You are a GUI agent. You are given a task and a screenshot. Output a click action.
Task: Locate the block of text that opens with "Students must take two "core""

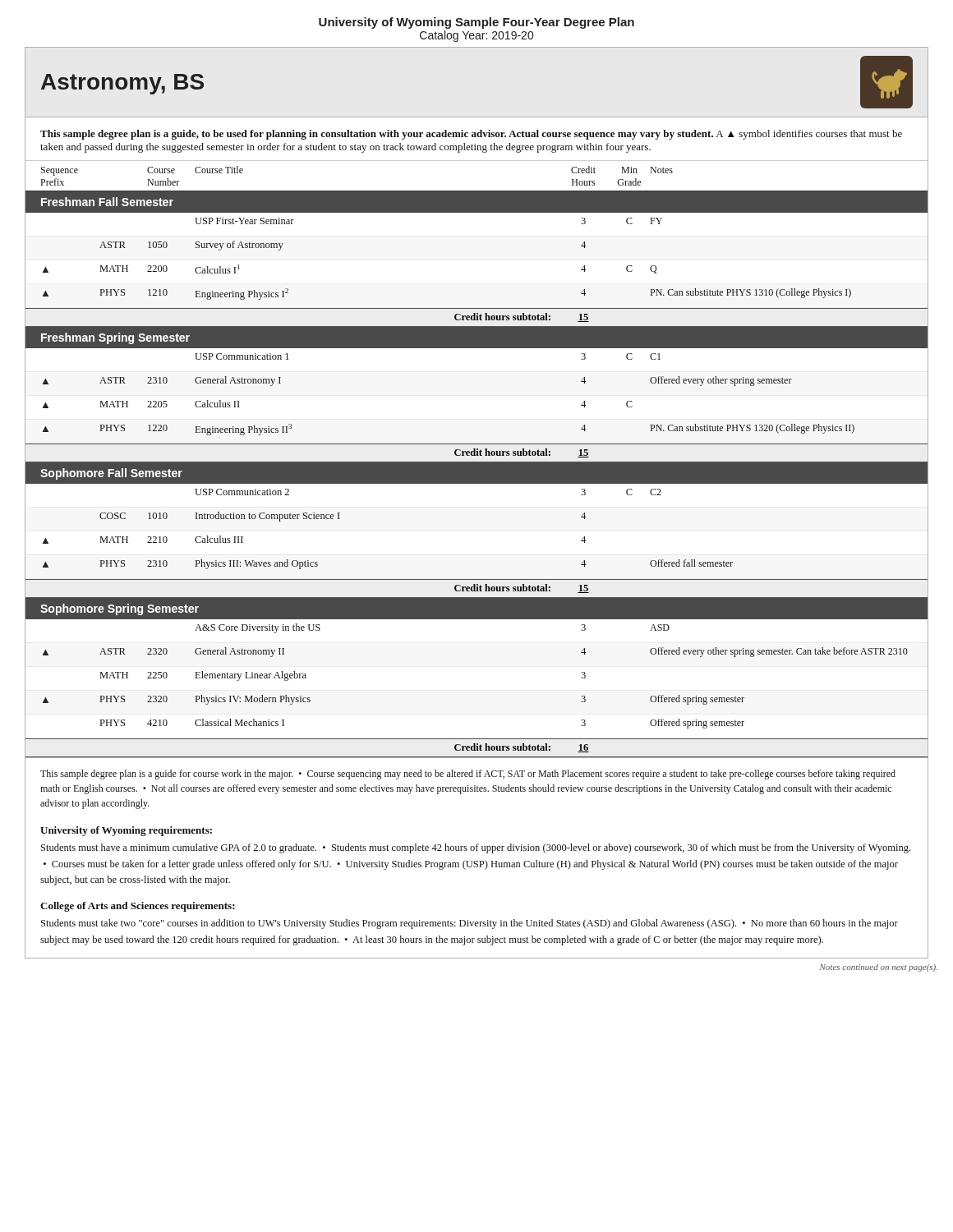(x=469, y=931)
